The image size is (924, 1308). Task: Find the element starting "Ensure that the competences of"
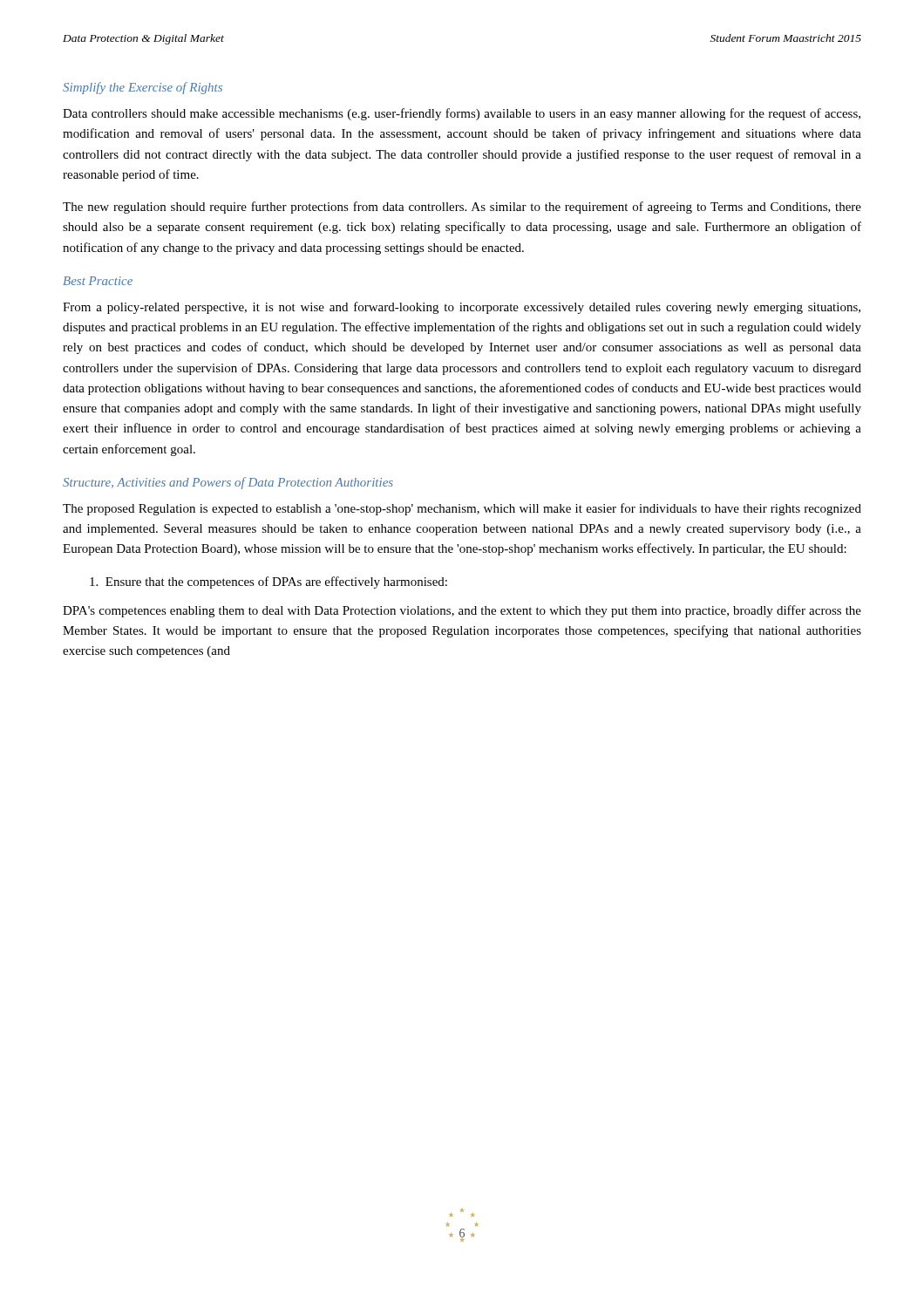tap(268, 581)
